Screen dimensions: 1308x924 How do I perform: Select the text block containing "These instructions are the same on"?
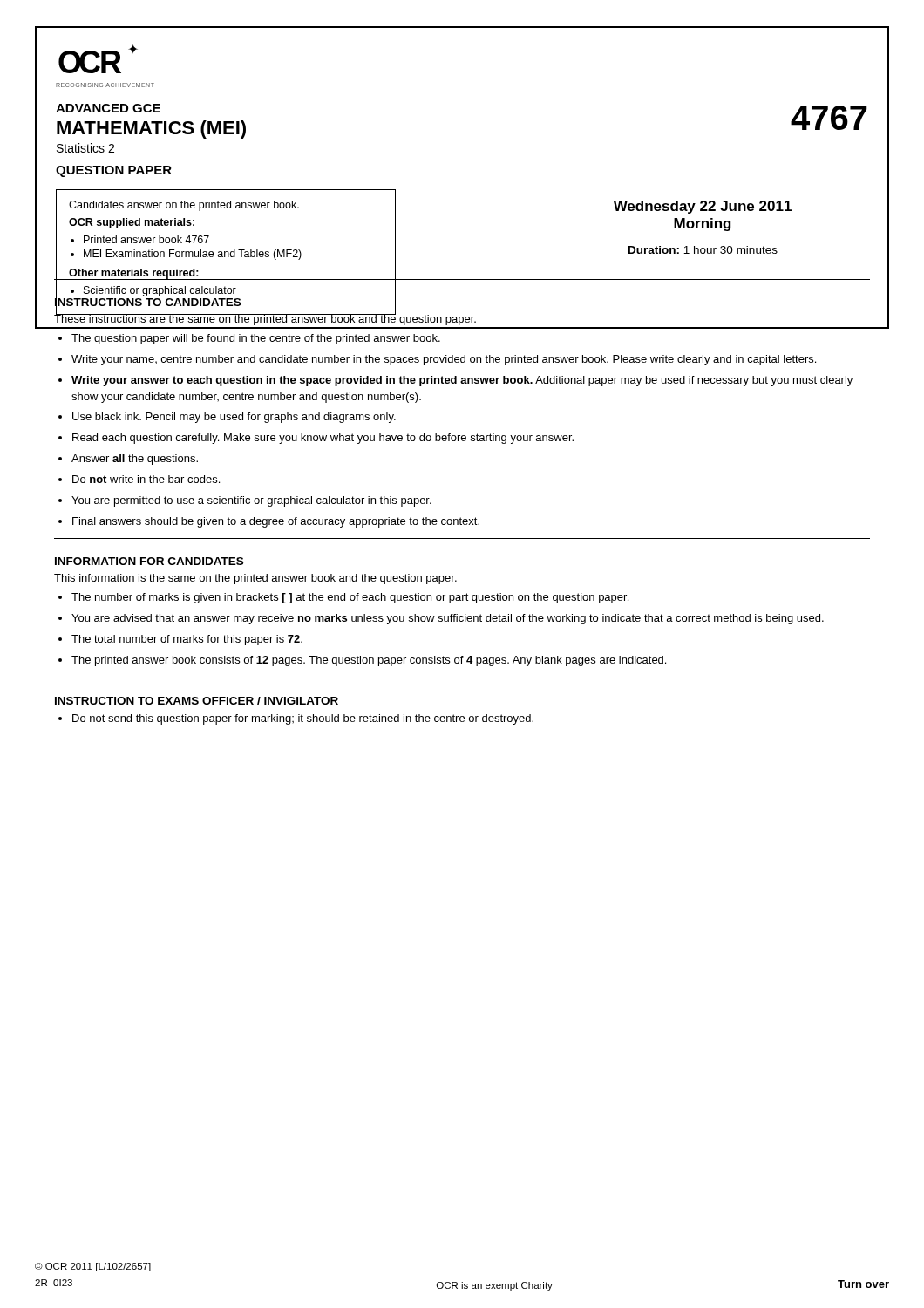[265, 319]
